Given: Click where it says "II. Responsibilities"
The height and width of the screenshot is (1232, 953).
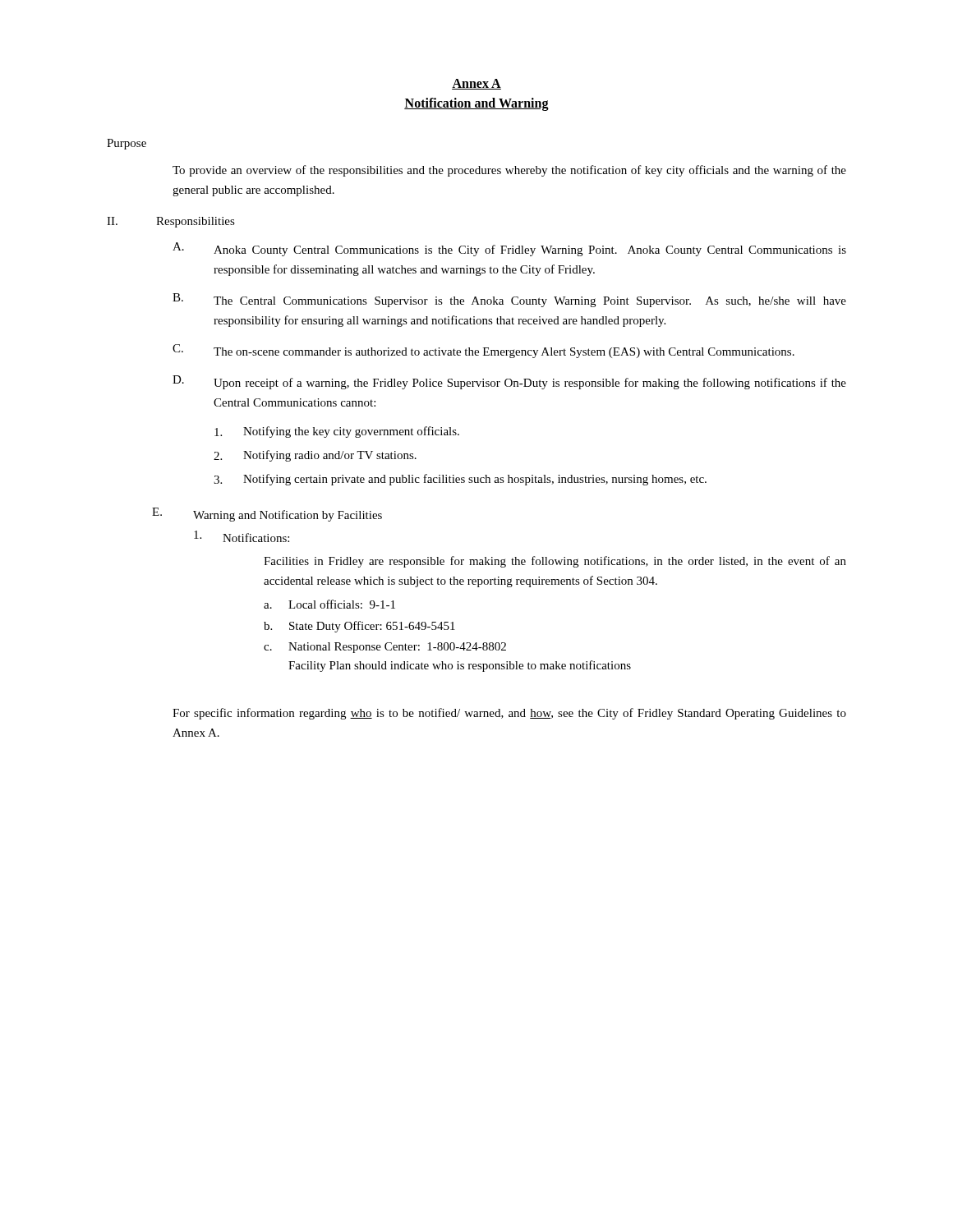Looking at the screenshot, I should click(x=171, y=222).
